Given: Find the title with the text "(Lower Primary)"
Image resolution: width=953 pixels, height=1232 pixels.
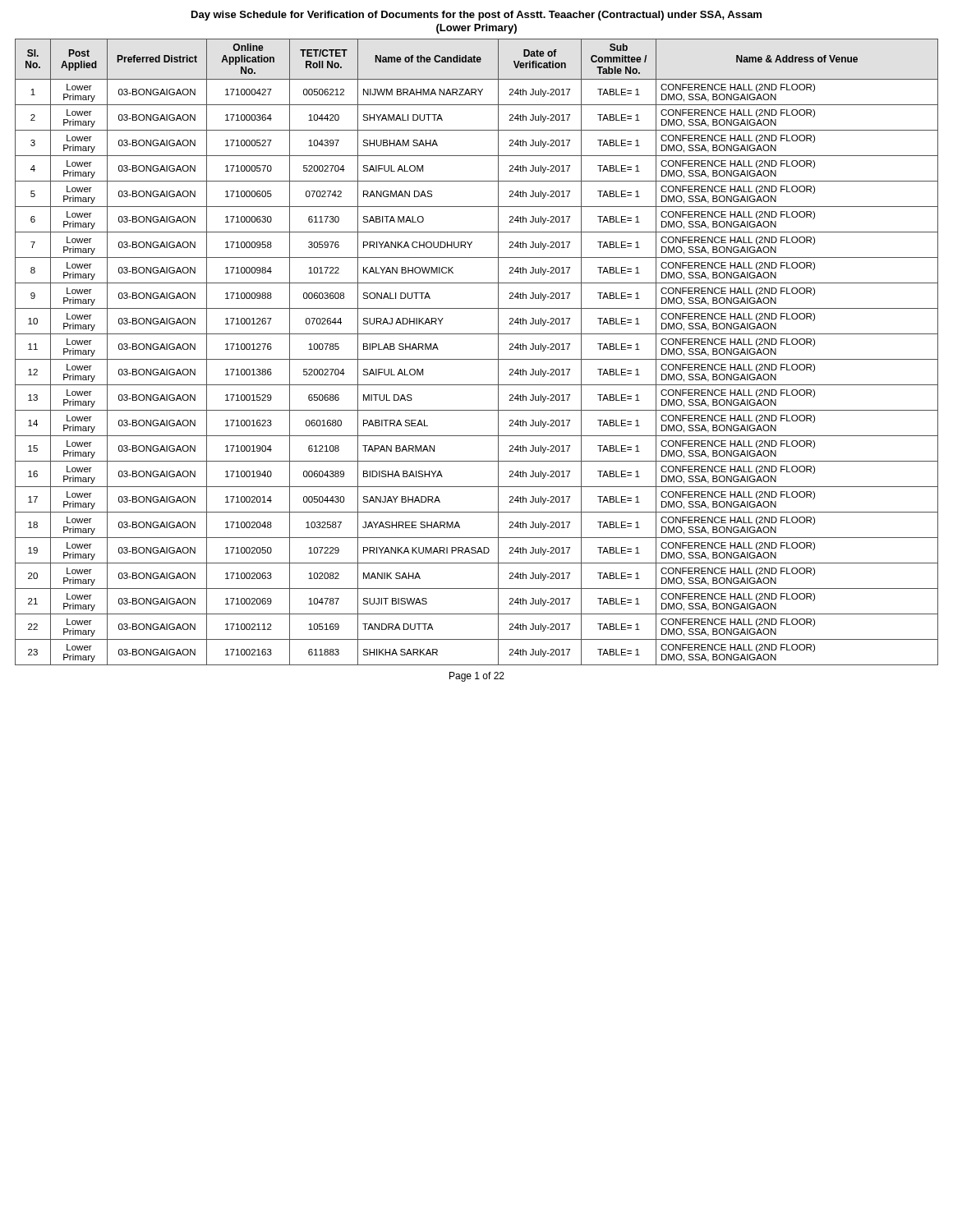Looking at the screenshot, I should [x=476, y=27].
